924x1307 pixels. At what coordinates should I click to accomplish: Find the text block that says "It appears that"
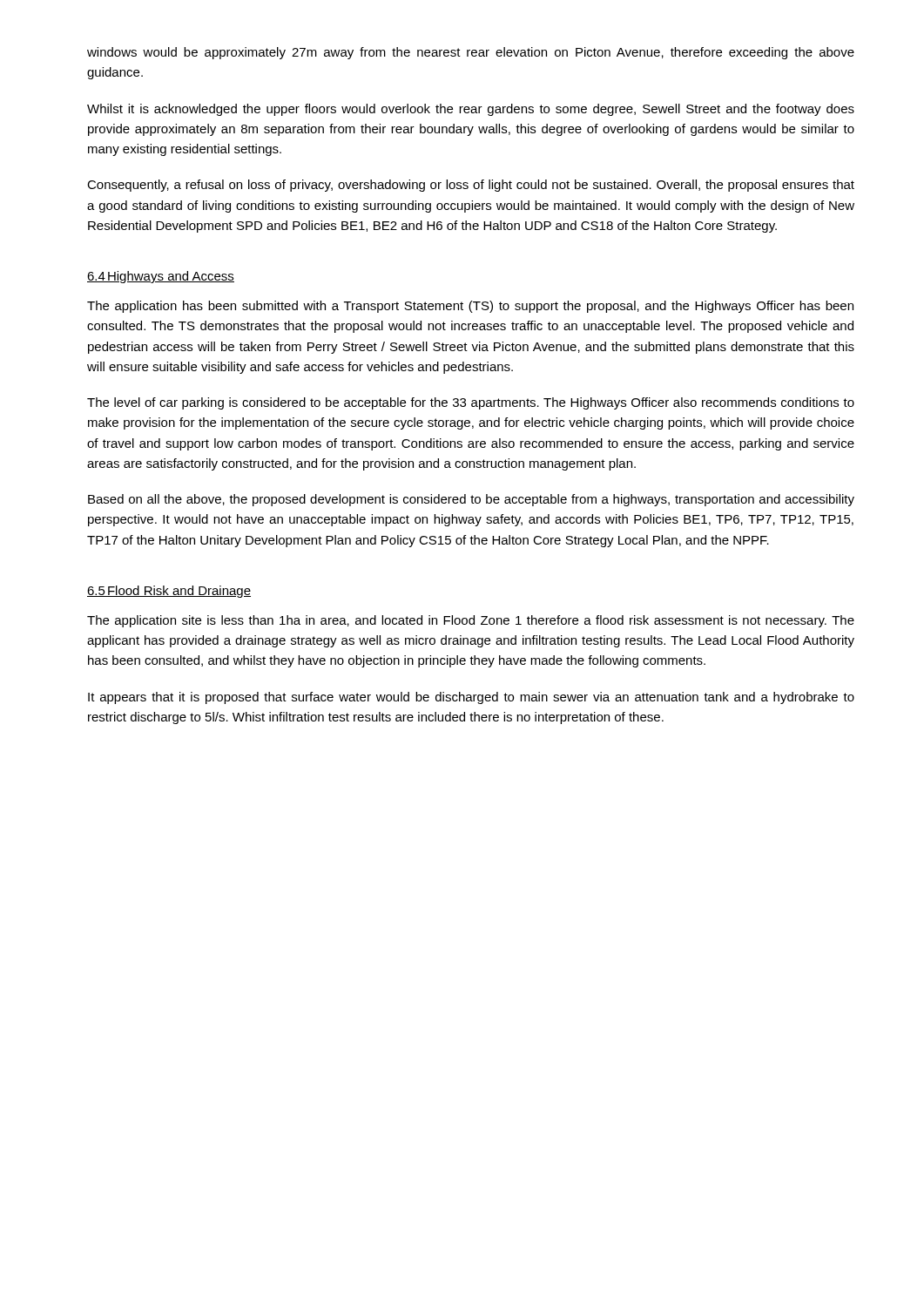click(471, 706)
